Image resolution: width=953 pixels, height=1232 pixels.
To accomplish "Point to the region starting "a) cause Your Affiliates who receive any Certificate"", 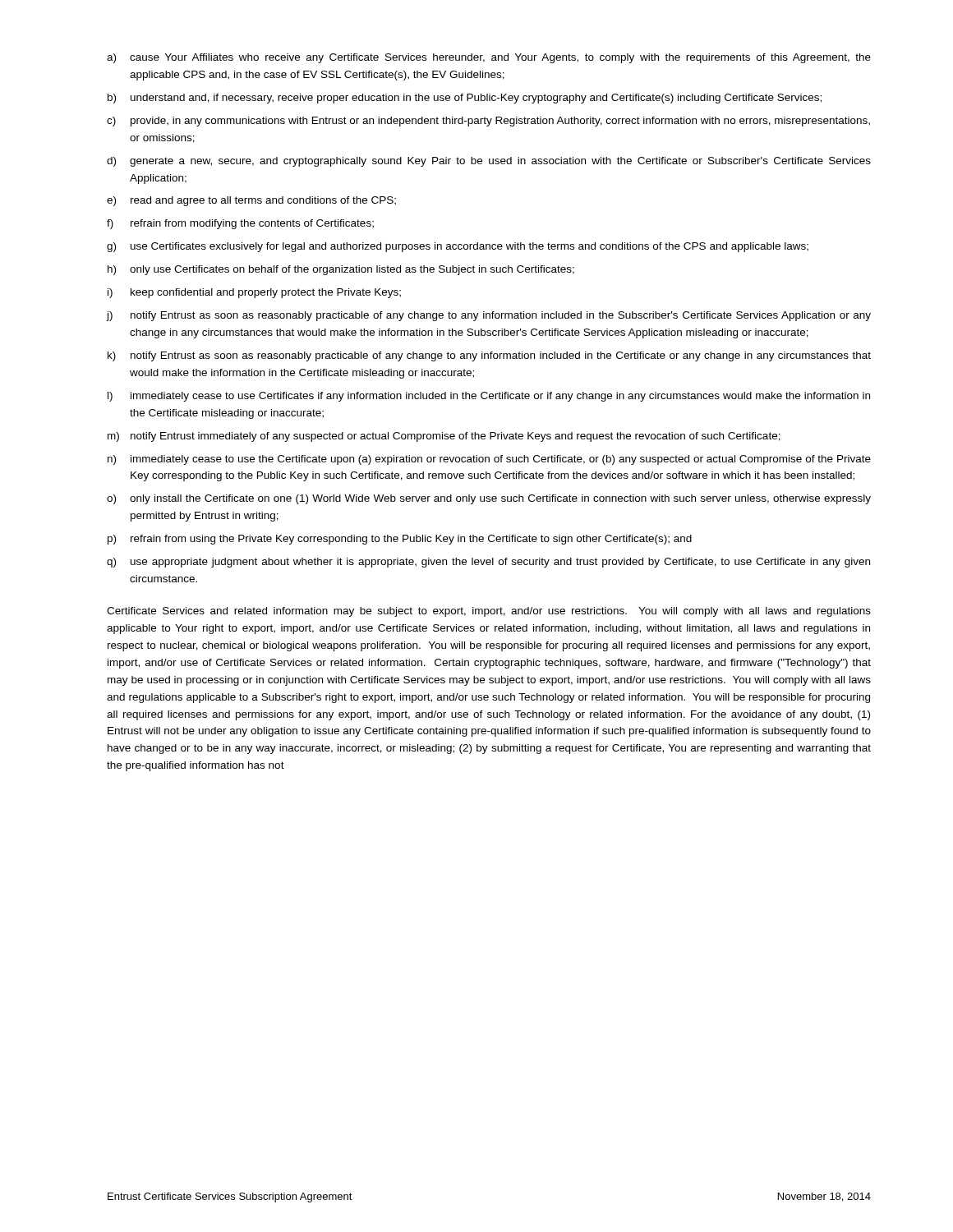I will (489, 66).
